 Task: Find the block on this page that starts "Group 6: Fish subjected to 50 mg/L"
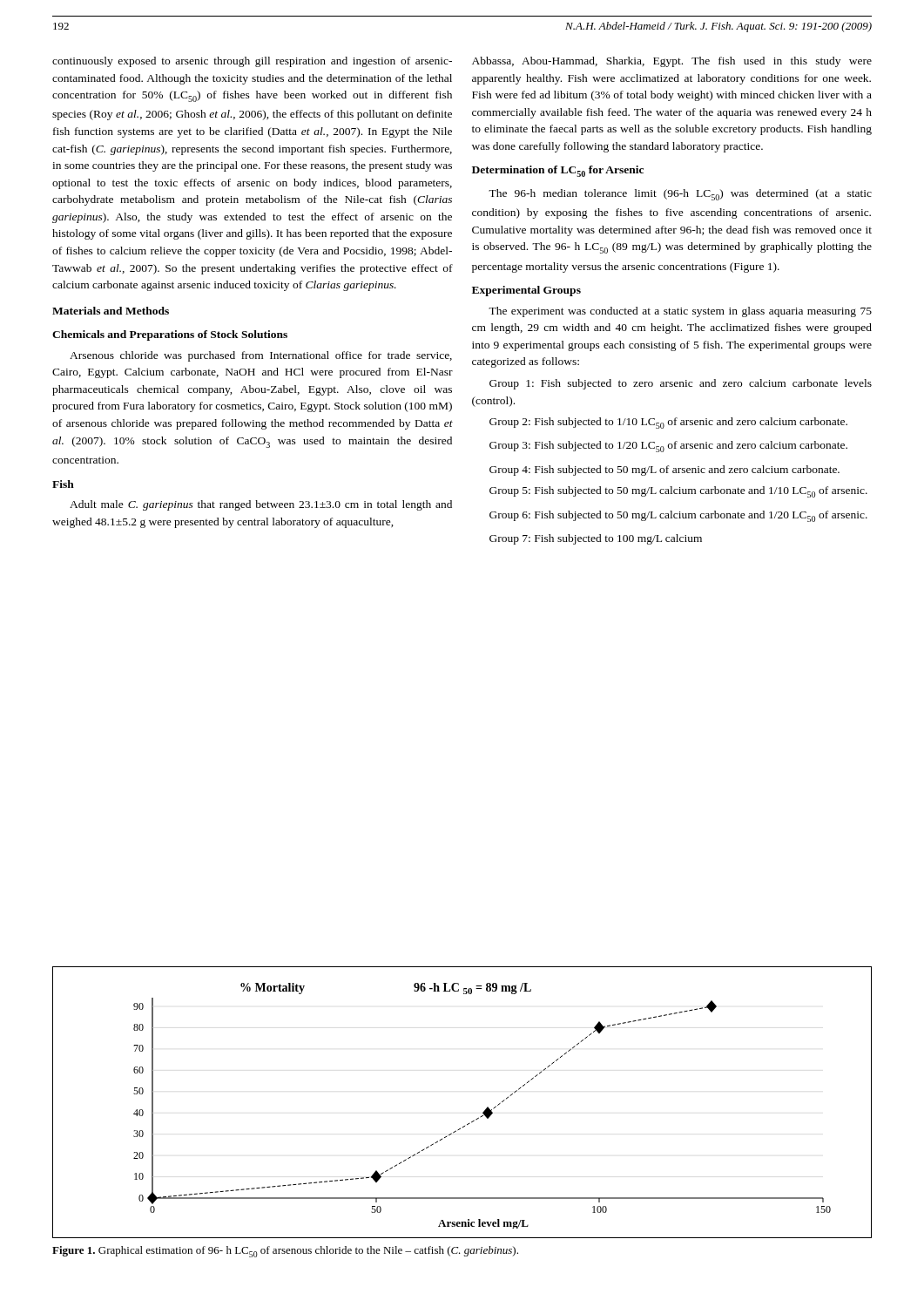click(x=672, y=516)
